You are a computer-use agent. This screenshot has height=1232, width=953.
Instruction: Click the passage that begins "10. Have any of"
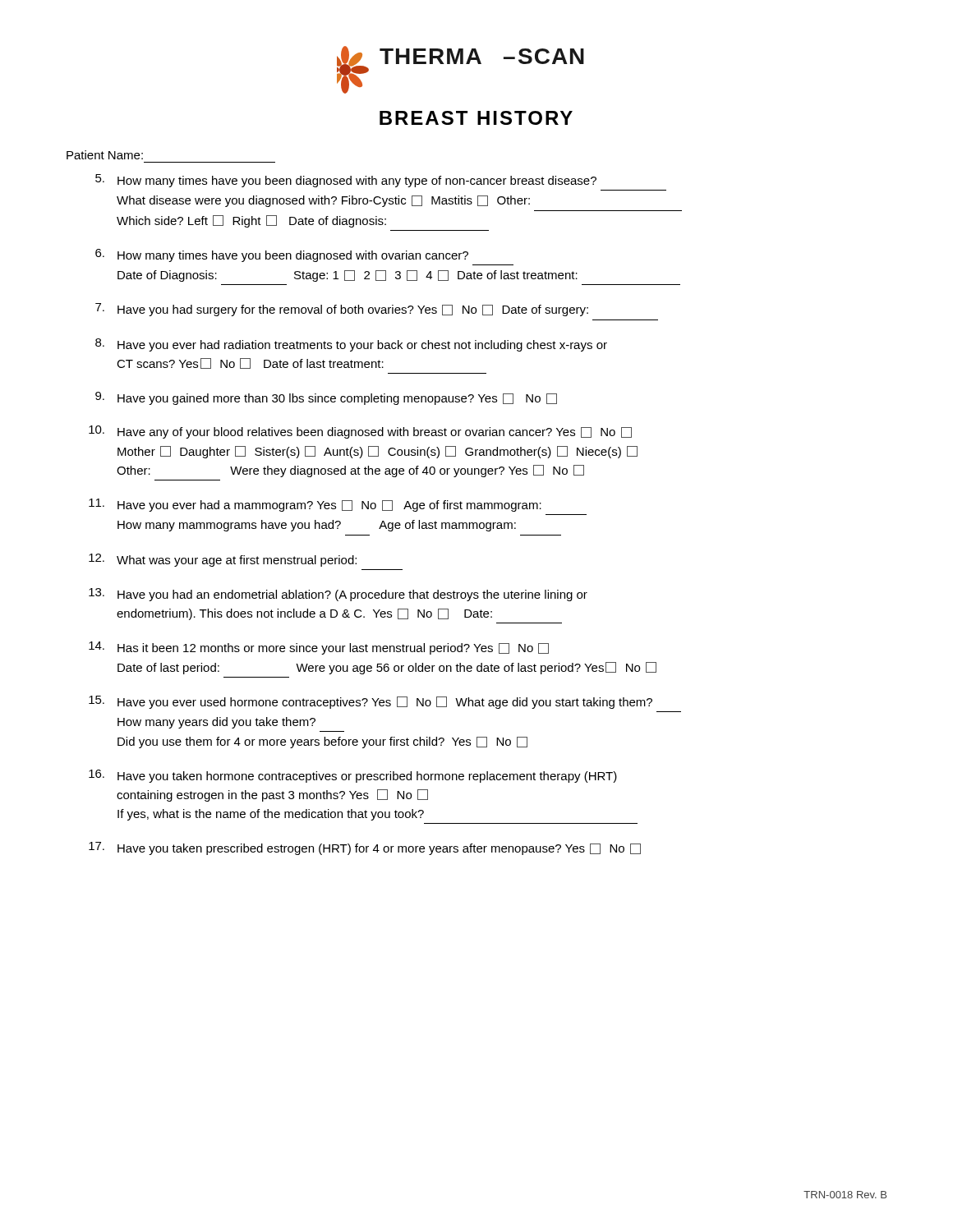point(476,451)
